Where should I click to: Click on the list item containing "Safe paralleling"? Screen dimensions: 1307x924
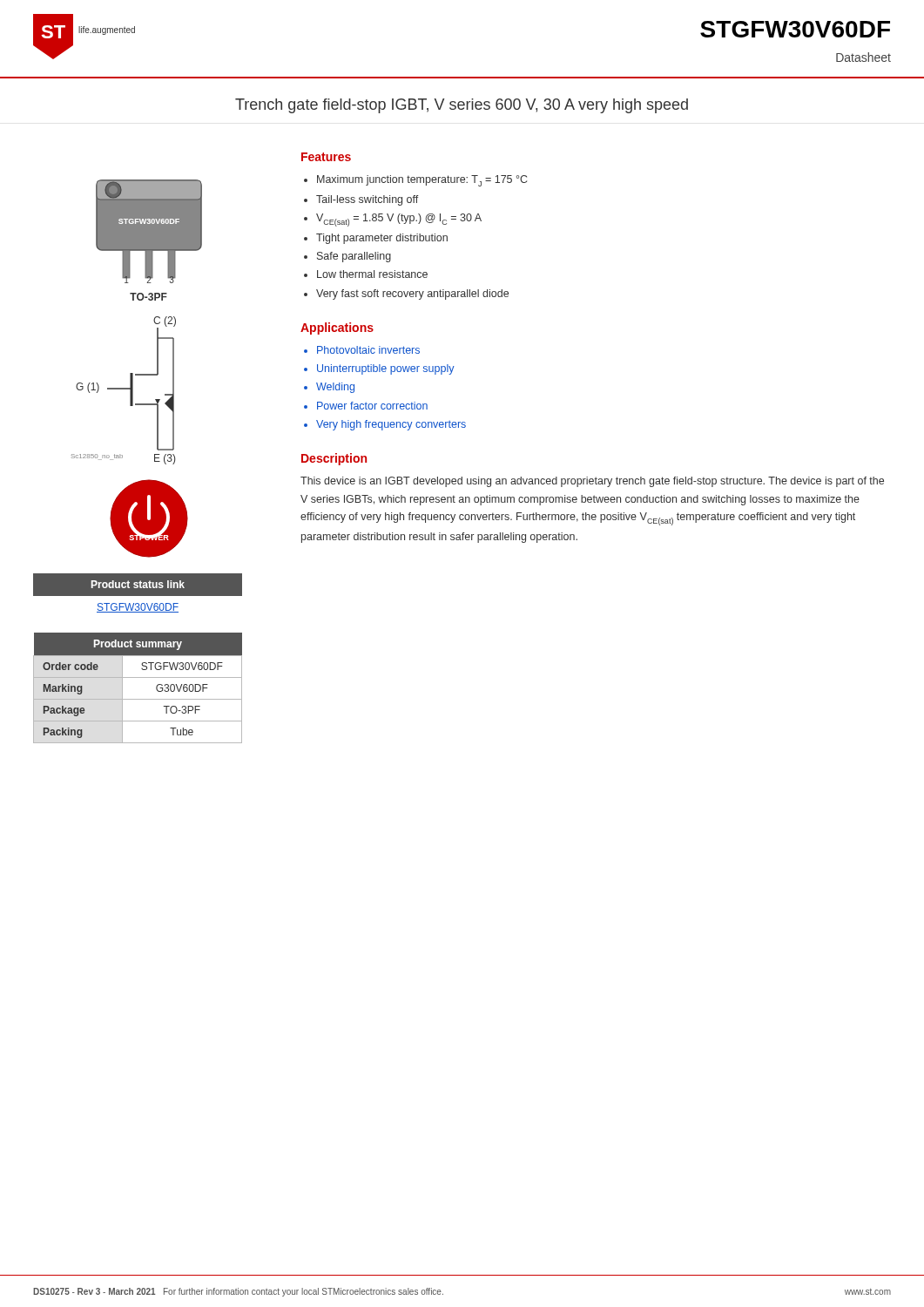click(354, 256)
